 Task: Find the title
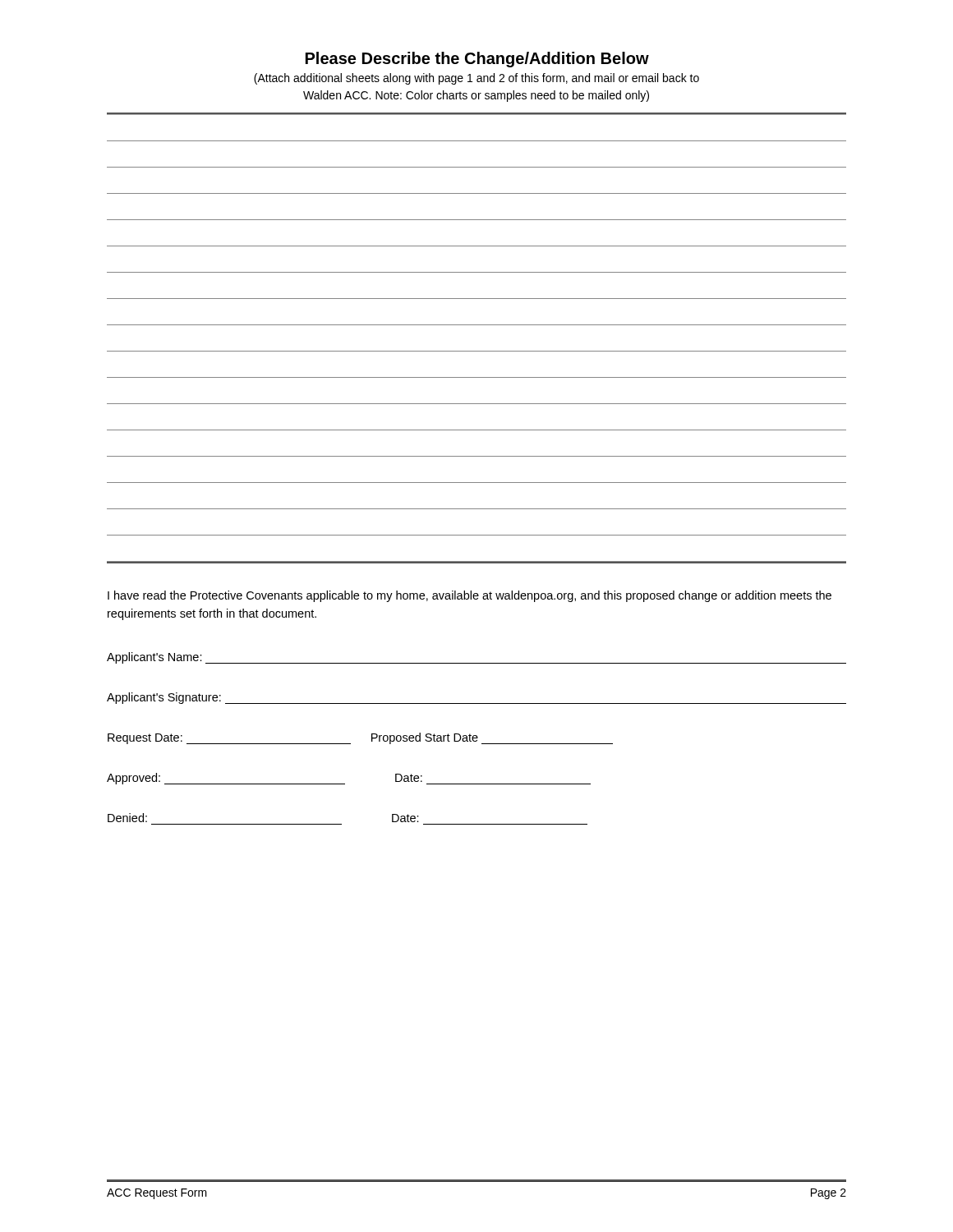point(476,77)
